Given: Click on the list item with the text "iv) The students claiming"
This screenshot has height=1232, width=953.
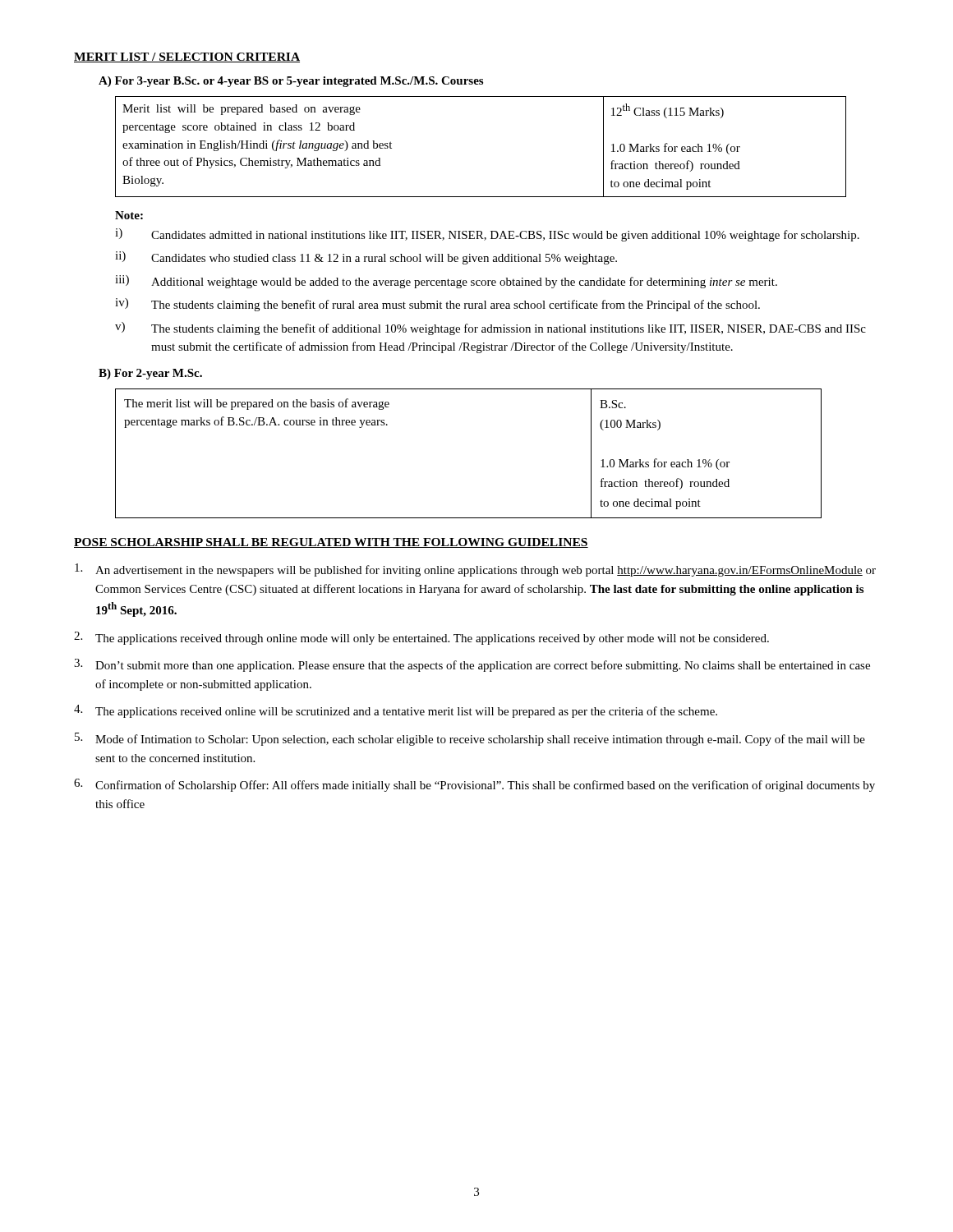Looking at the screenshot, I should tap(438, 305).
